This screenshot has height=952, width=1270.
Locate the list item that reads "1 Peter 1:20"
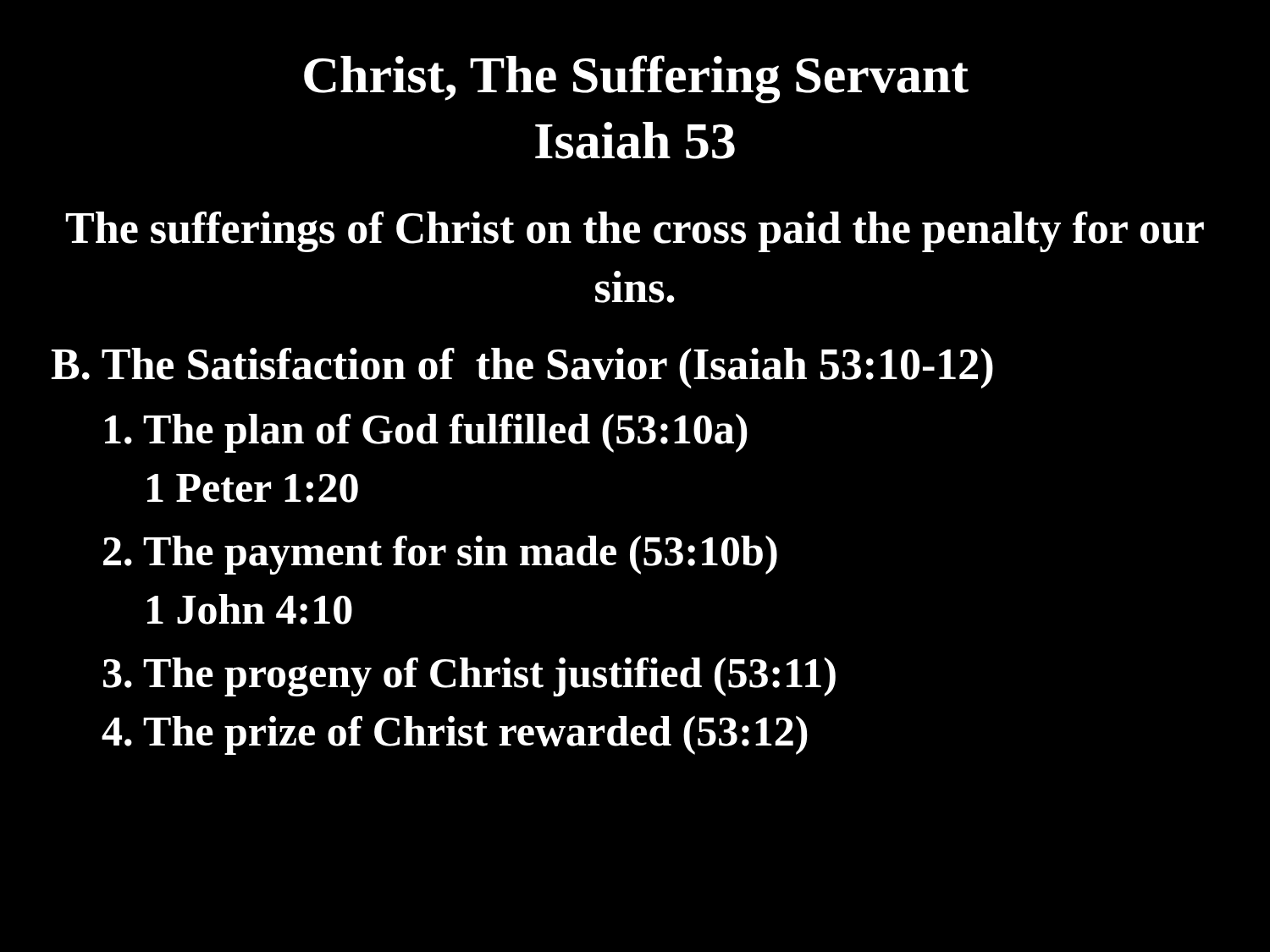252,487
